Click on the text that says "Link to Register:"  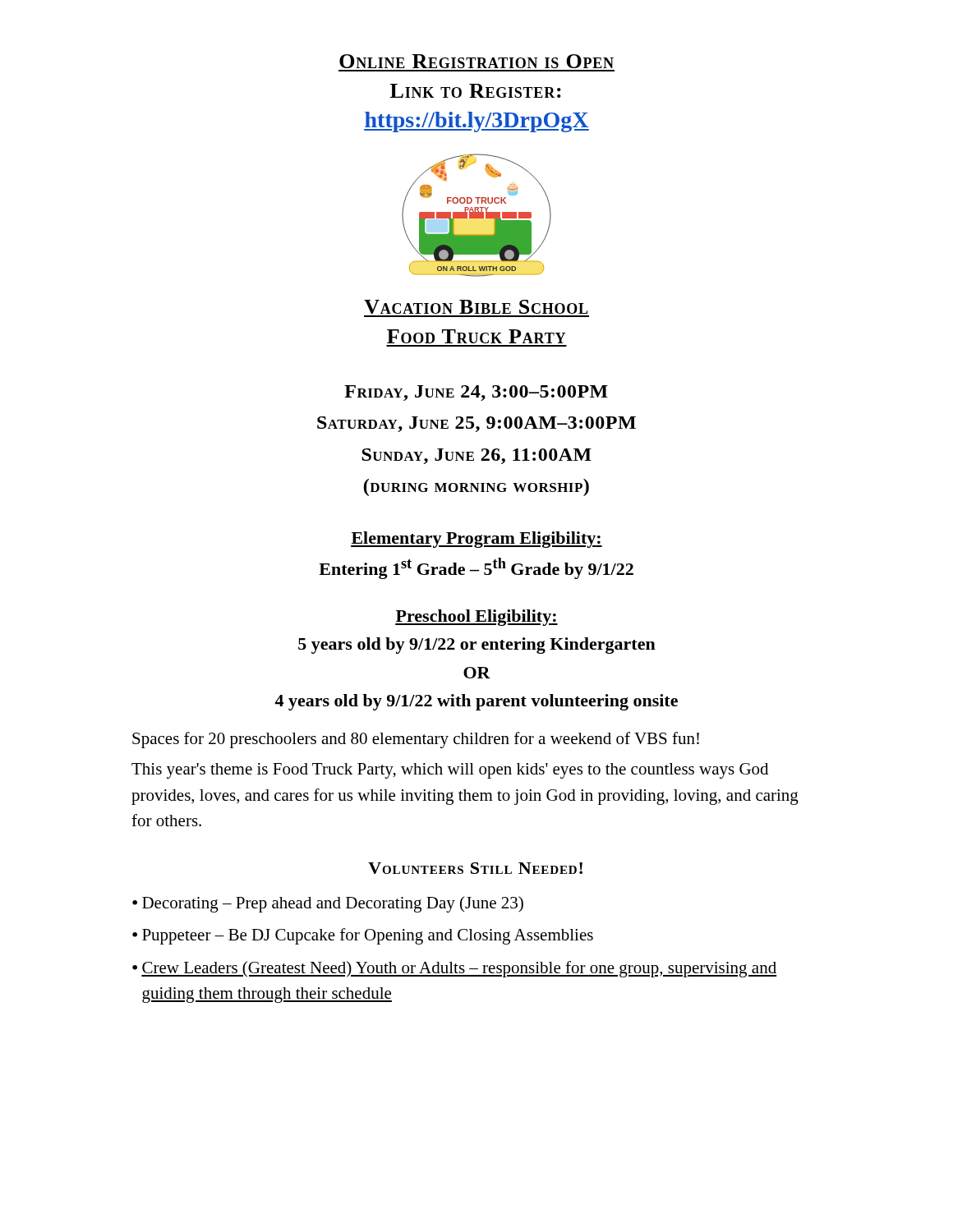(476, 91)
